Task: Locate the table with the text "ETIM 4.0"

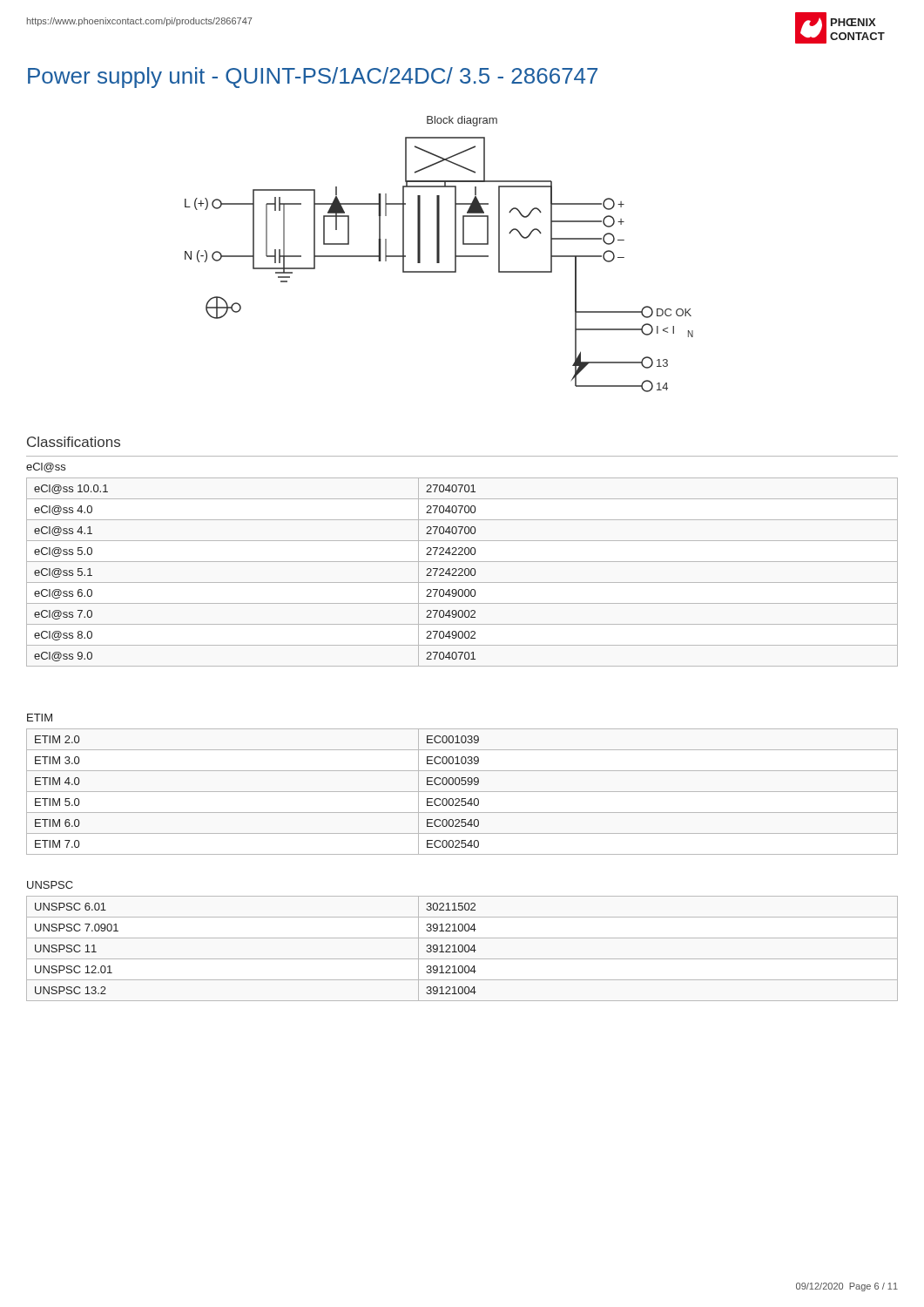Action: [x=462, y=795]
